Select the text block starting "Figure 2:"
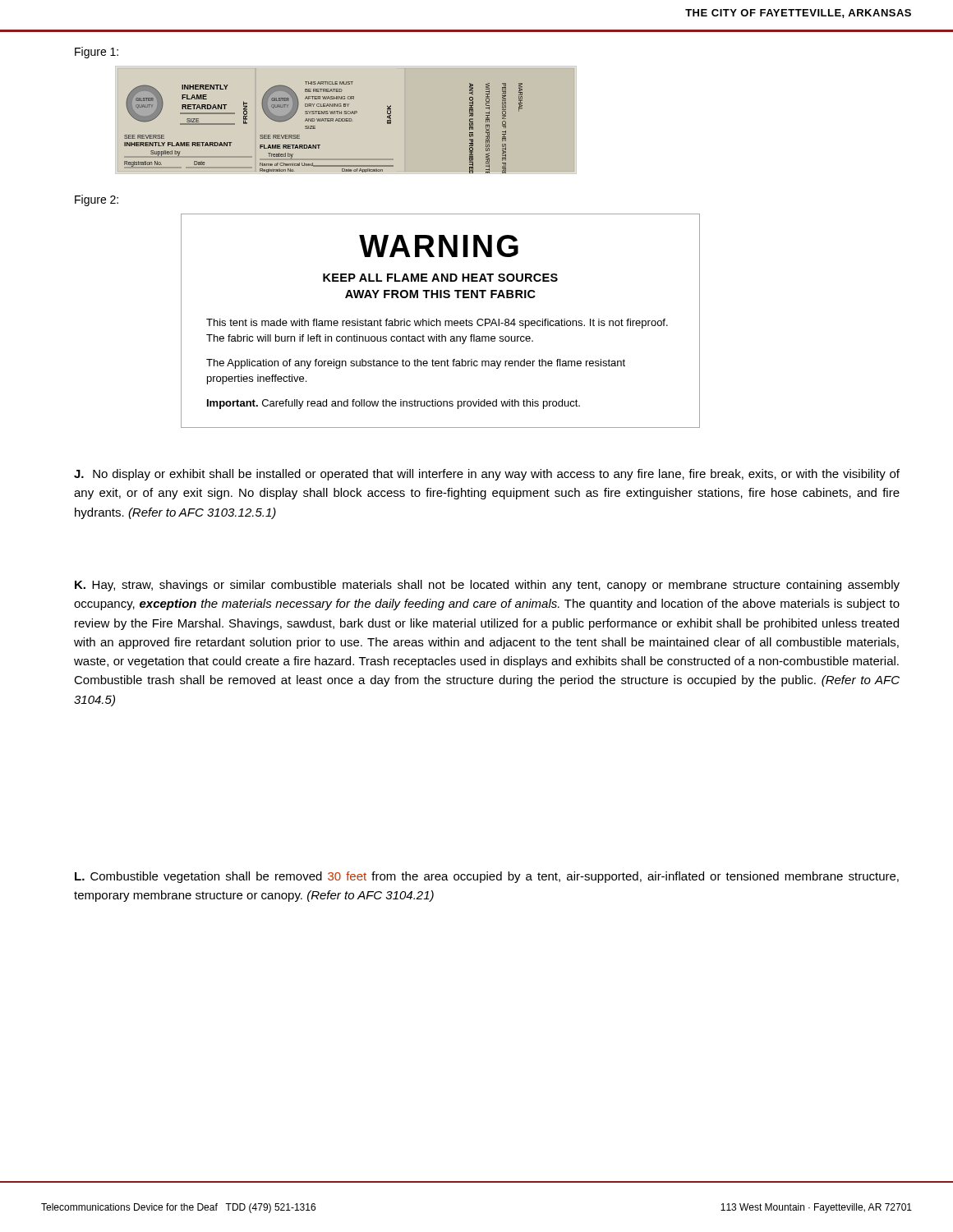 pyautogui.click(x=97, y=200)
